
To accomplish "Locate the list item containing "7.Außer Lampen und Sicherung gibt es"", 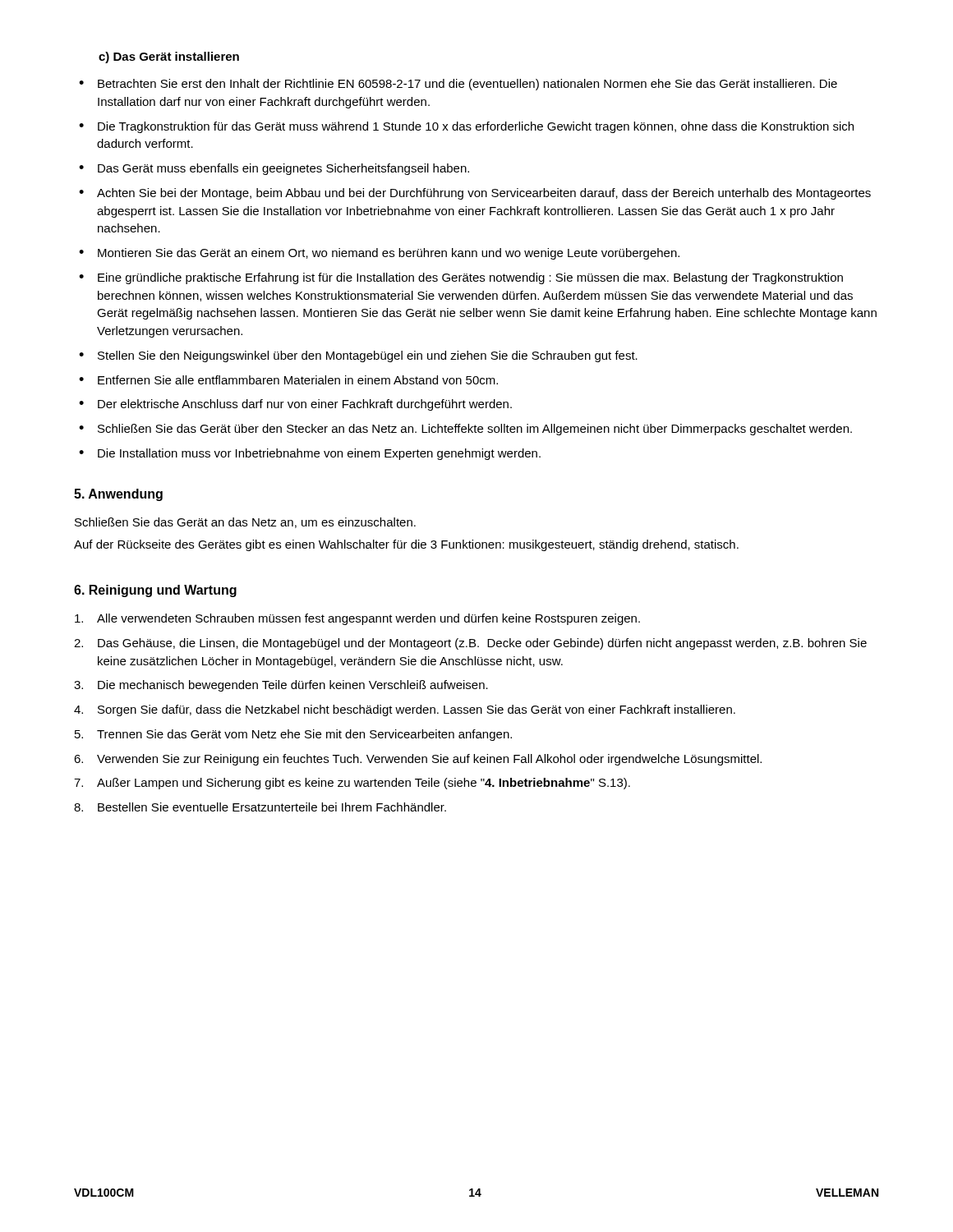I will tap(352, 783).
